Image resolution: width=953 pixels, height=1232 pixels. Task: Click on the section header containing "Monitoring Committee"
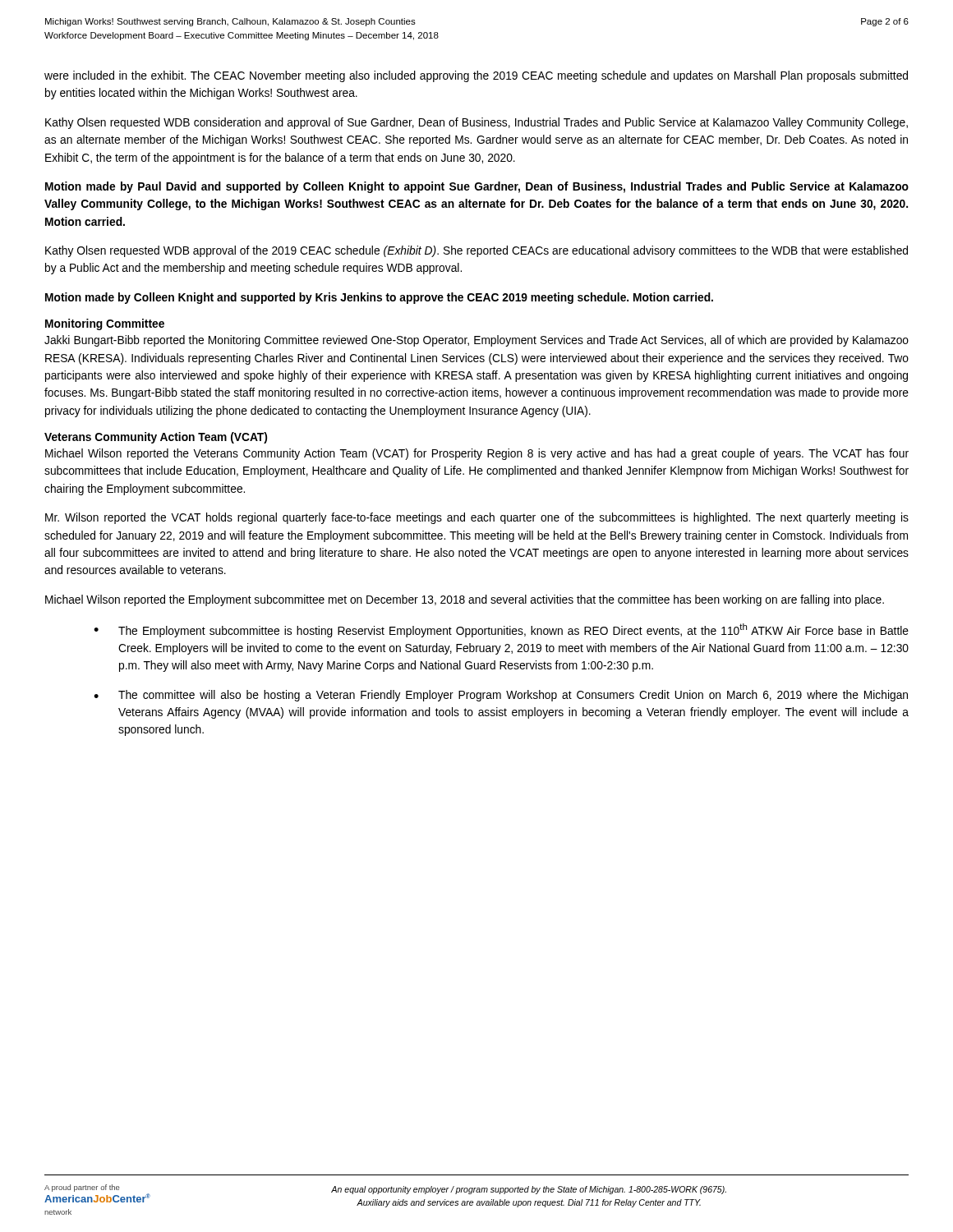(x=105, y=324)
